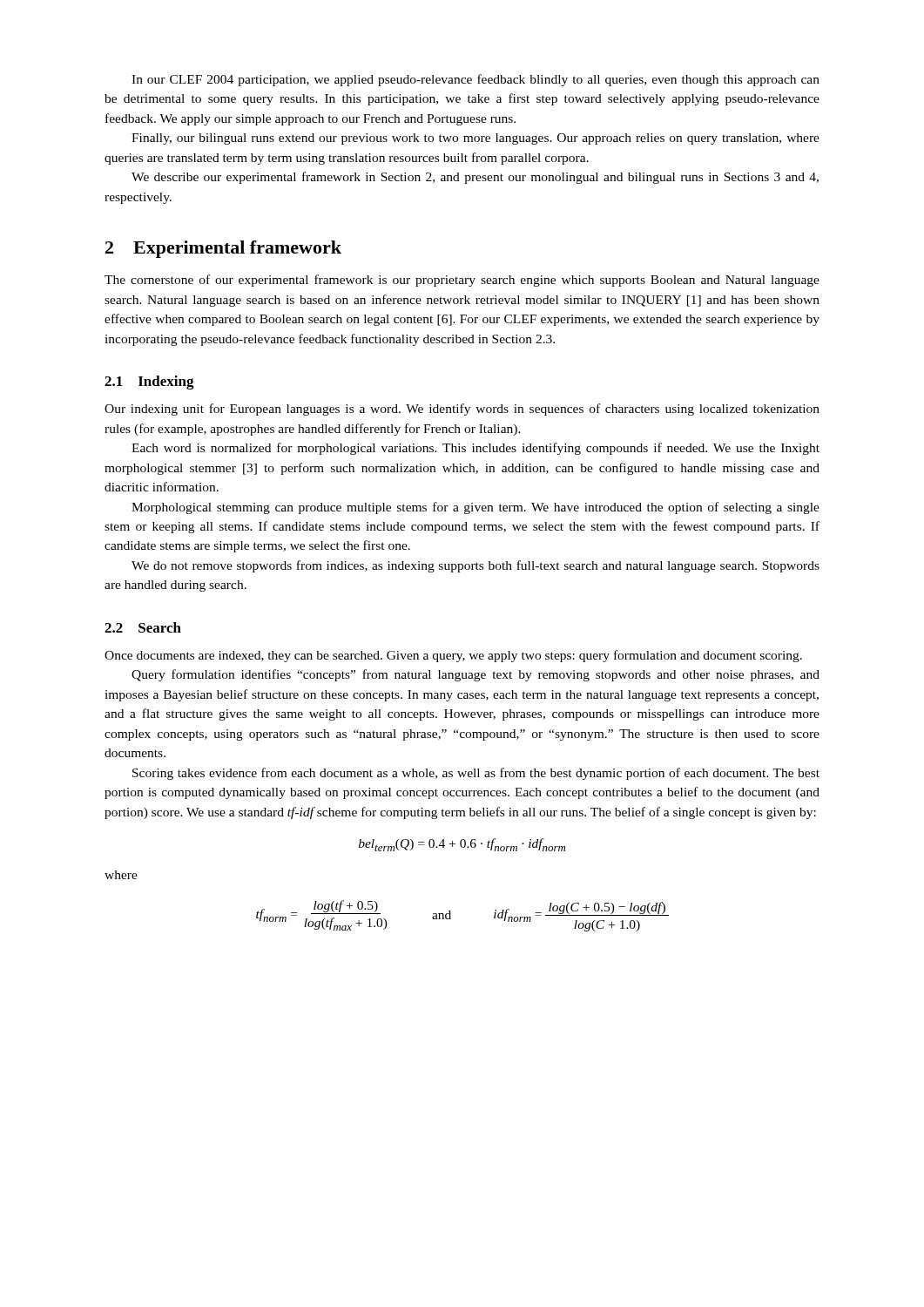Locate the region starting "The cornerstone of our experimental framework is"
Image resolution: width=924 pixels, height=1307 pixels.
coord(462,310)
